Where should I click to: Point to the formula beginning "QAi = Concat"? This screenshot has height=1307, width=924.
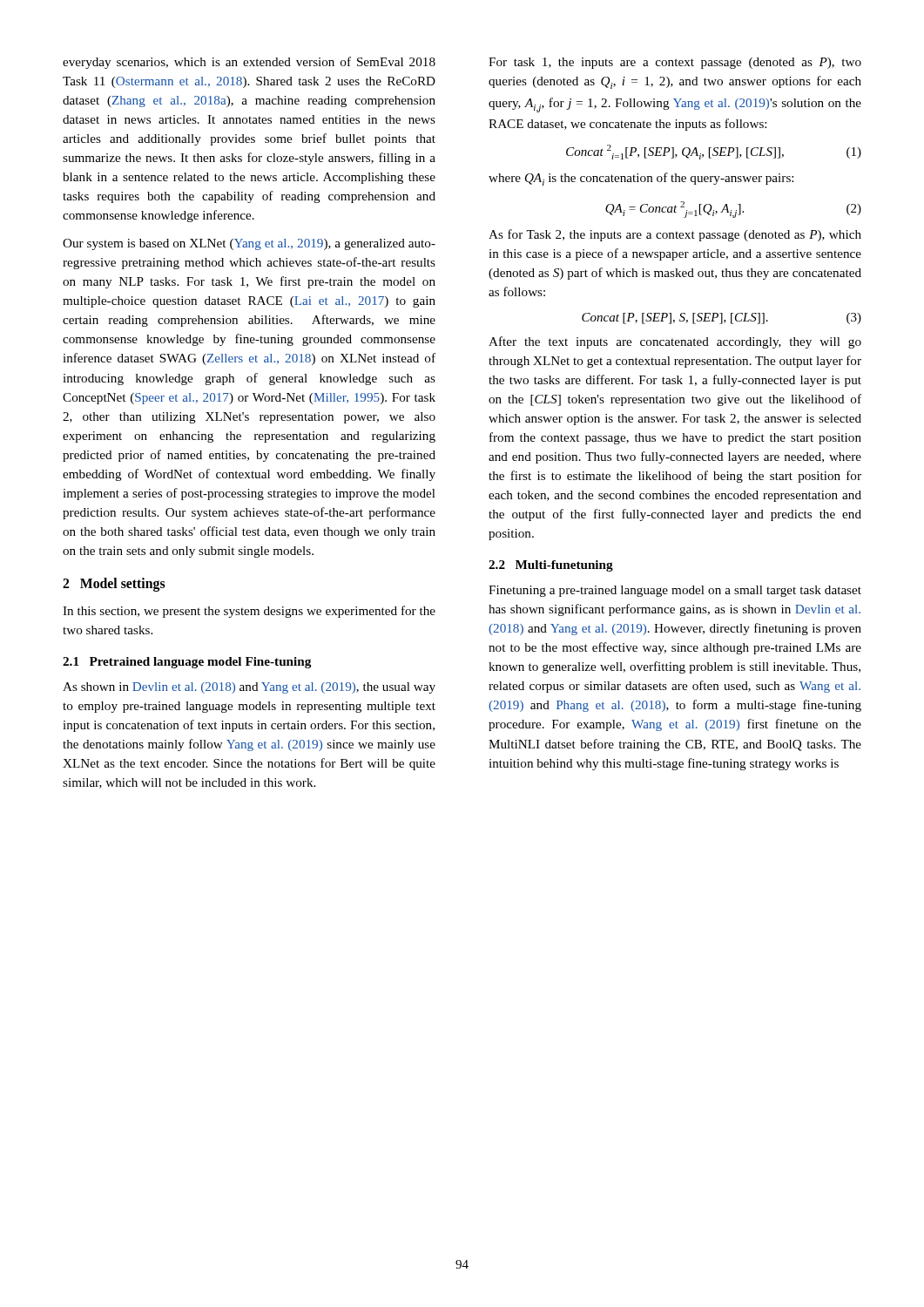(733, 208)
